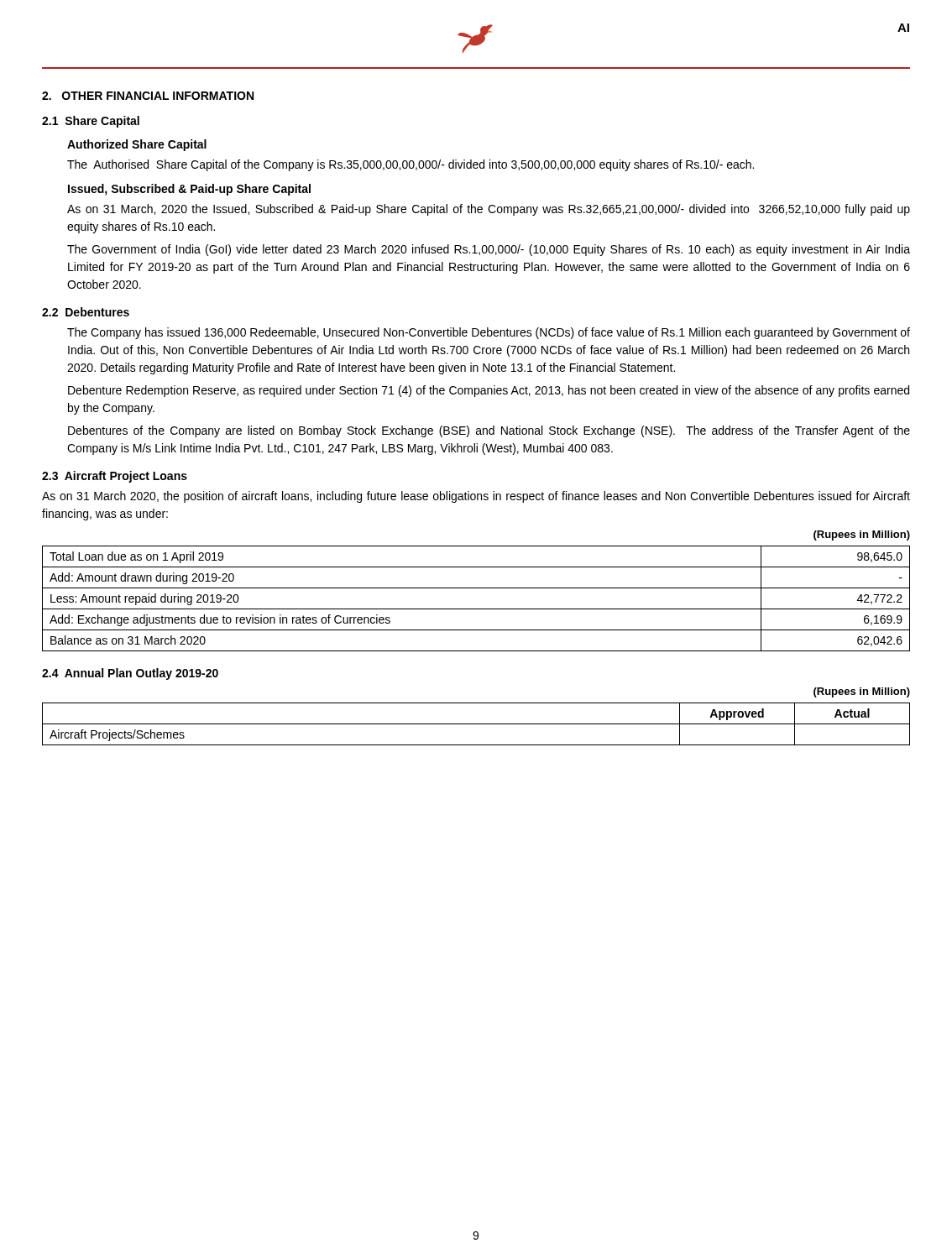
Task: Locate the block of text that opens with "As on 31 March, 2020 the Issued, Subscribed"
Action: 489,218
